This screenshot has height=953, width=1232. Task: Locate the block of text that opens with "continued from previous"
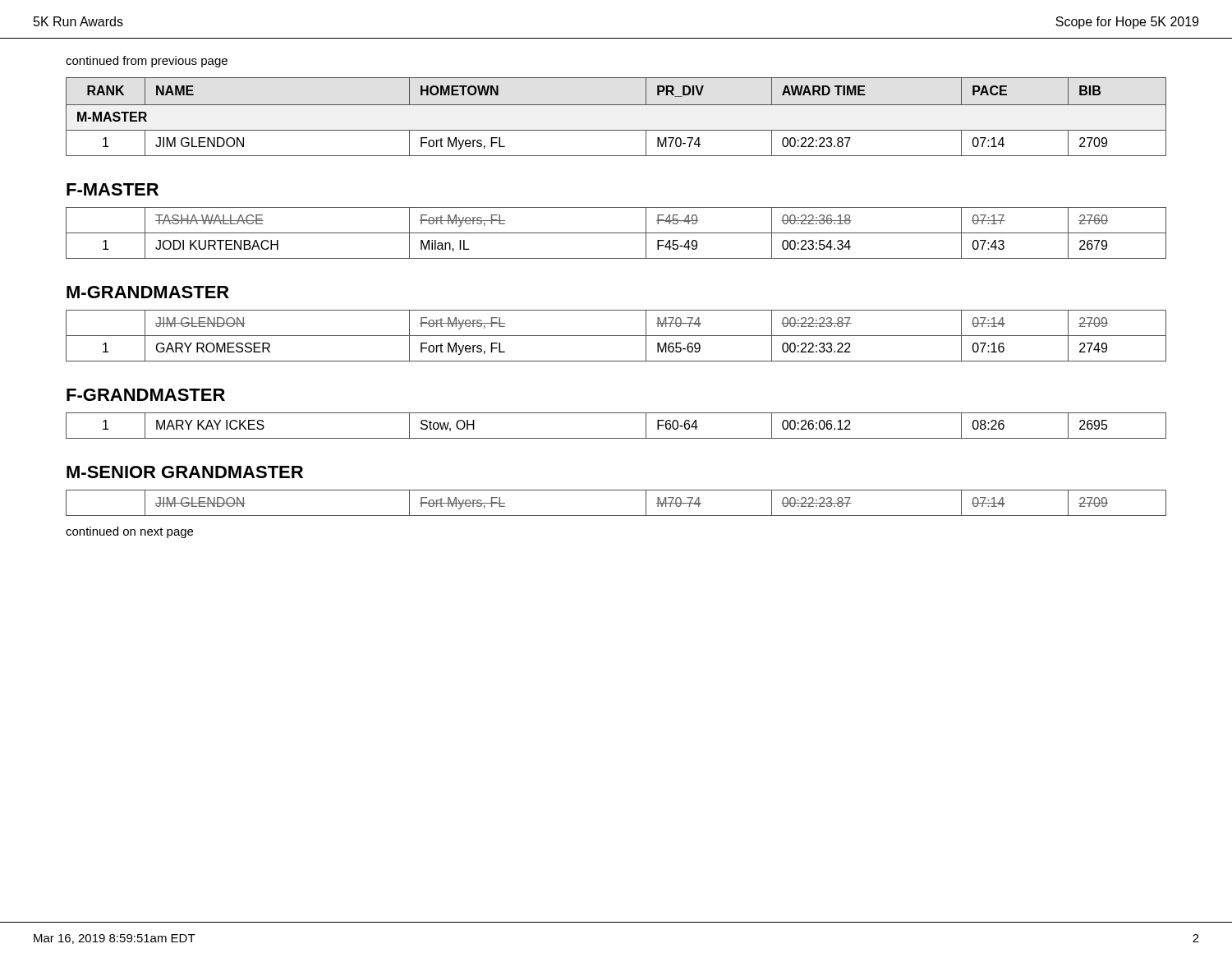[147, 60]
